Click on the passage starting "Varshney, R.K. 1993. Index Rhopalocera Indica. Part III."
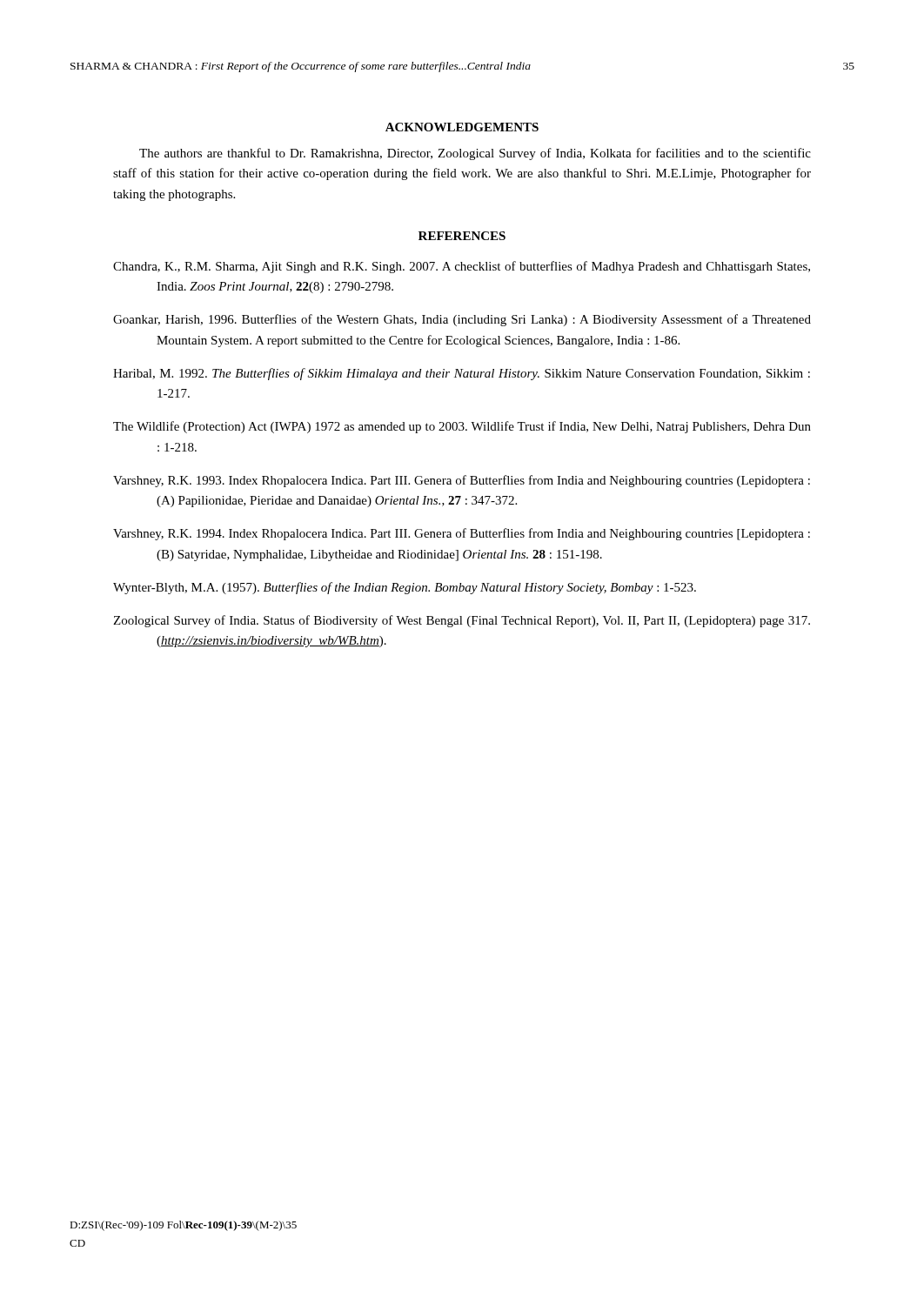Viewport: 924px width, 1305px height. click(x=462, y=491)
